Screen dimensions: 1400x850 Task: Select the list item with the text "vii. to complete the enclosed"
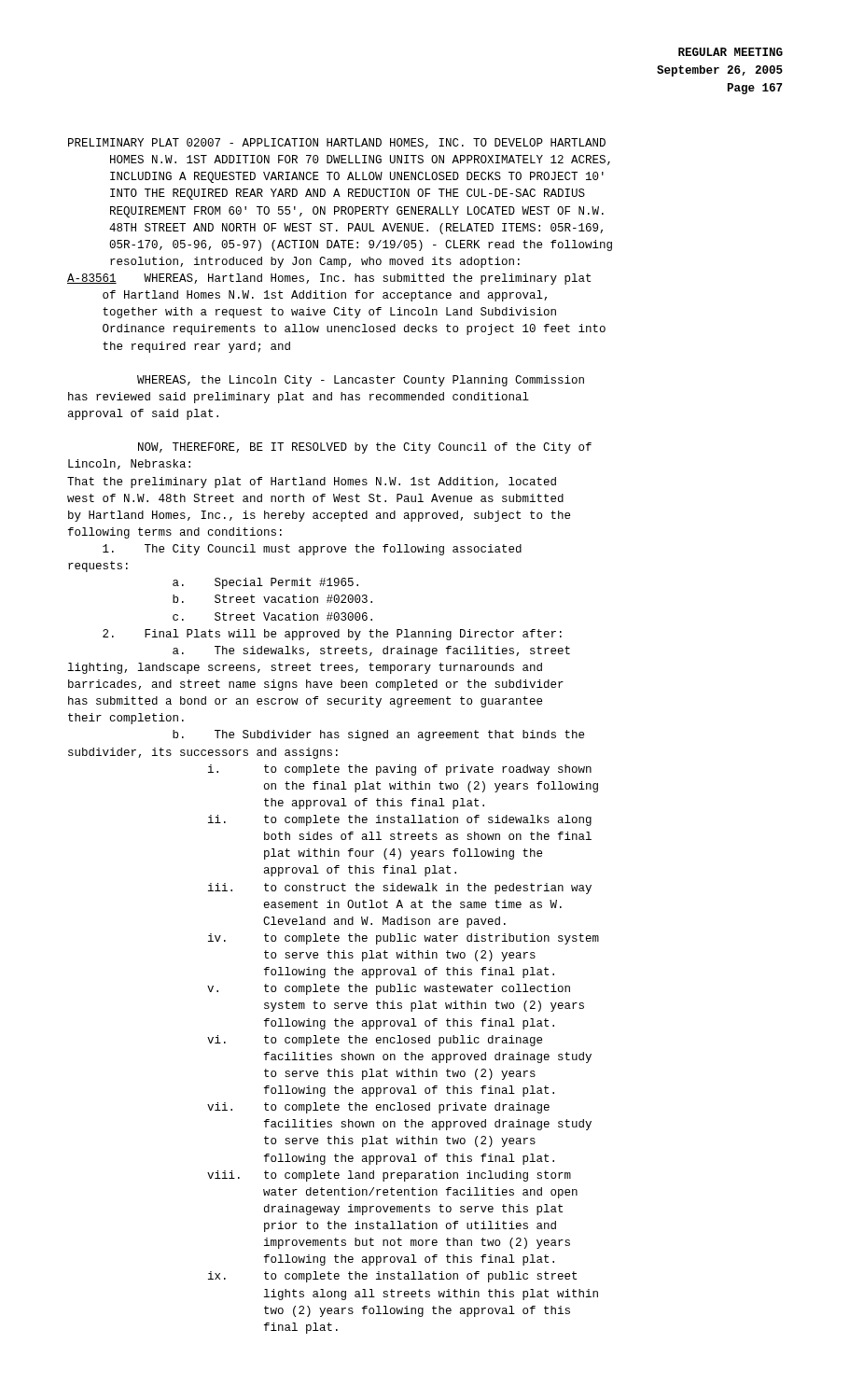pyautogui.click(x=330, y=1133)
